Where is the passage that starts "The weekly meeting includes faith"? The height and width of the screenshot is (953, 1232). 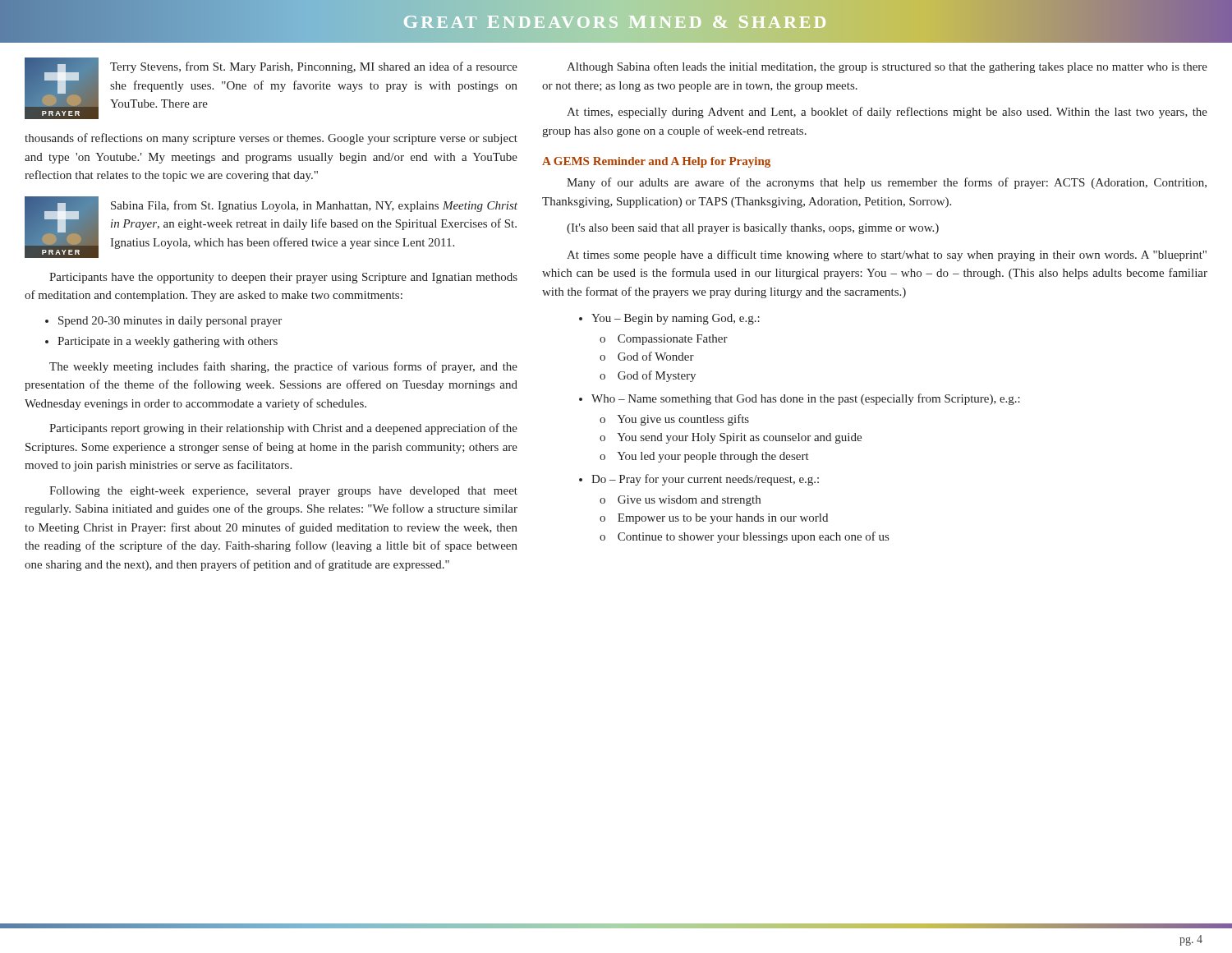[271, 384]
